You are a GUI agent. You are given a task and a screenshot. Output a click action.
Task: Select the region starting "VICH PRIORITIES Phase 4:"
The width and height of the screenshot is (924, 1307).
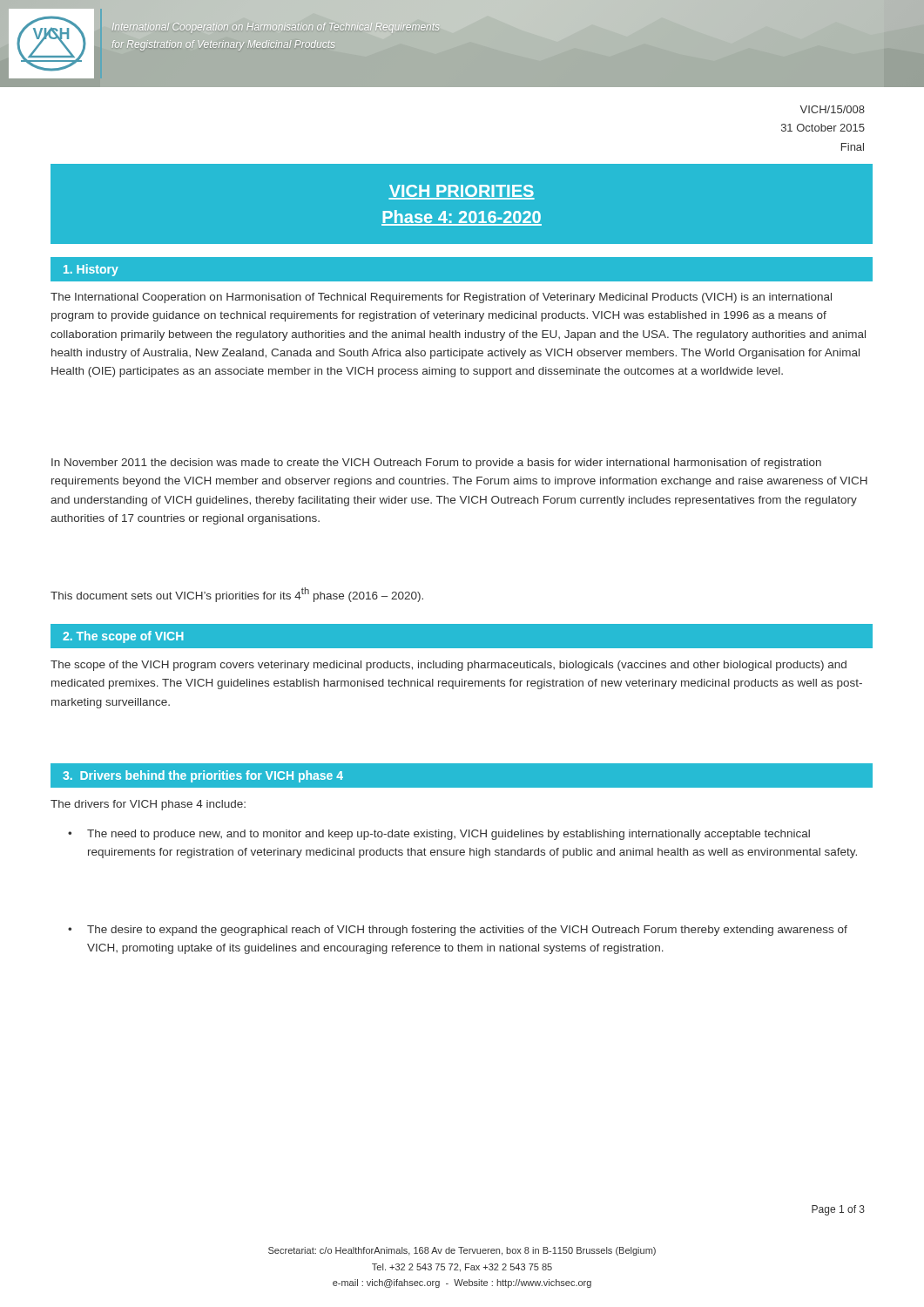[x=462, y=204]
